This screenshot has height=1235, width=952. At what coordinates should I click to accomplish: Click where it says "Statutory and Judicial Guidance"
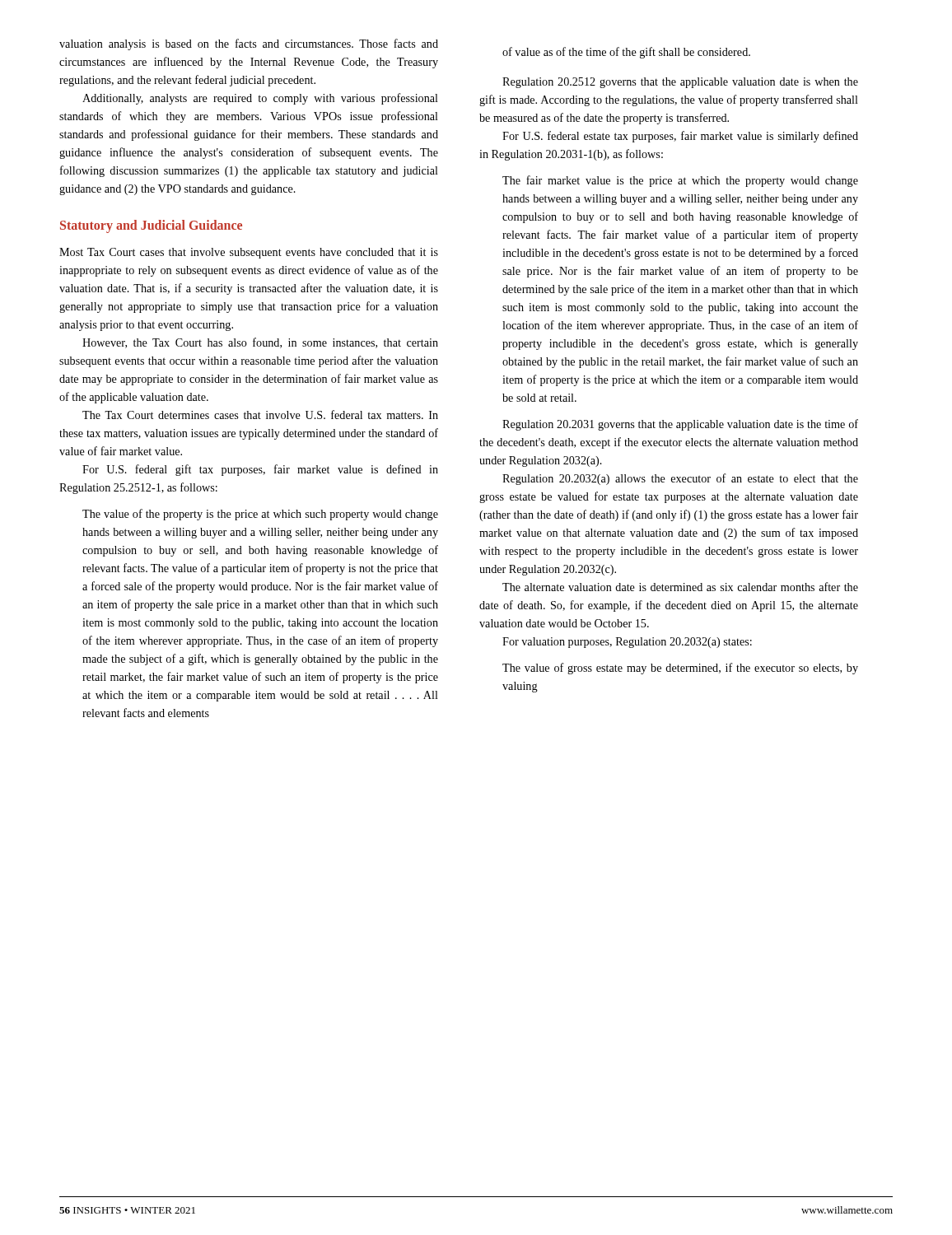(x=249, y=226)
